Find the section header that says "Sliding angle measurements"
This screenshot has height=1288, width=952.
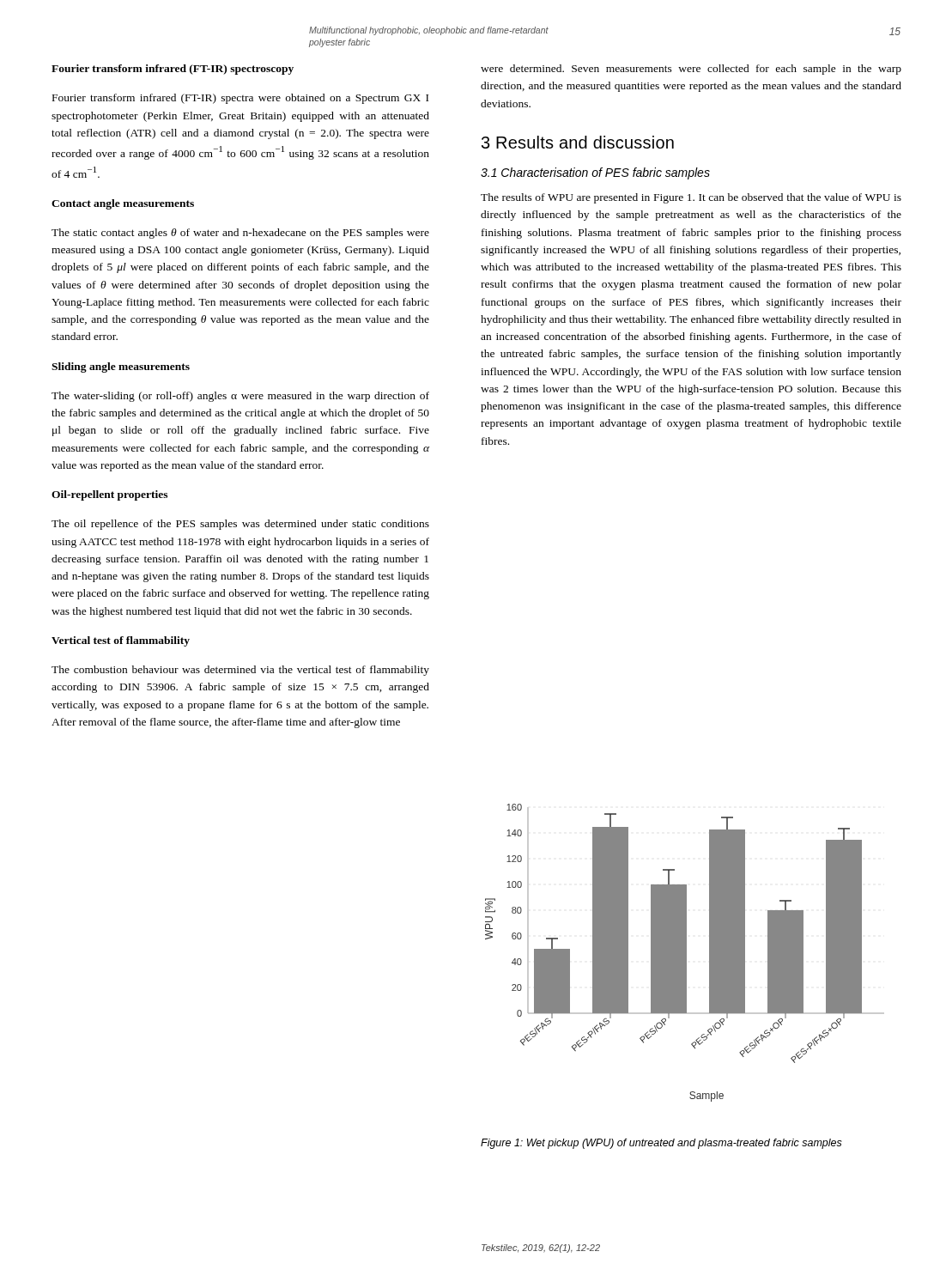pos(121,368)
